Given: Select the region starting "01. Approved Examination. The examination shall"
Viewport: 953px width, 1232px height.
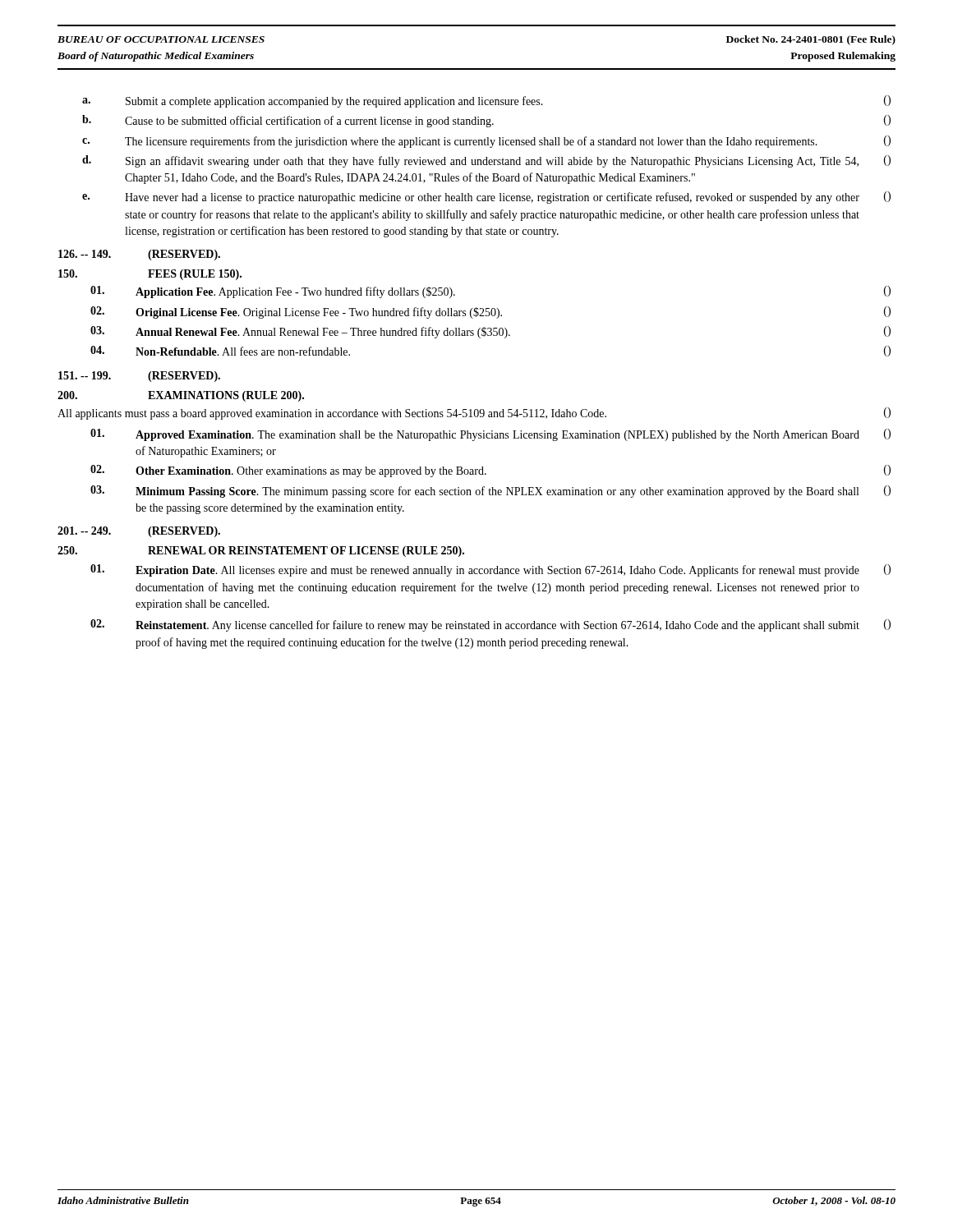Looking at the screenshot, I should click(x=493, y=444).
